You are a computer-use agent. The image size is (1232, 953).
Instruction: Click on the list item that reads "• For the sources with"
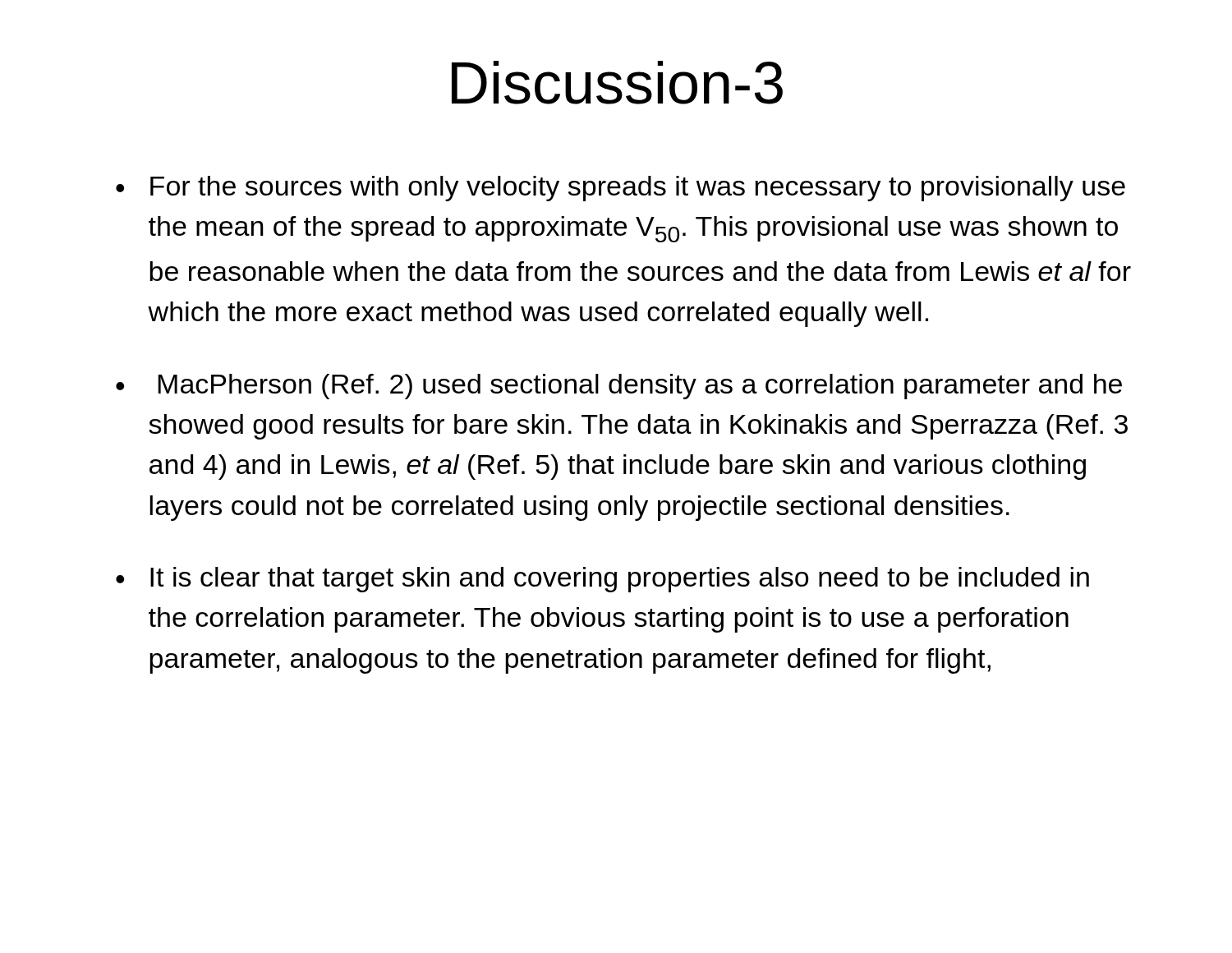624,249
